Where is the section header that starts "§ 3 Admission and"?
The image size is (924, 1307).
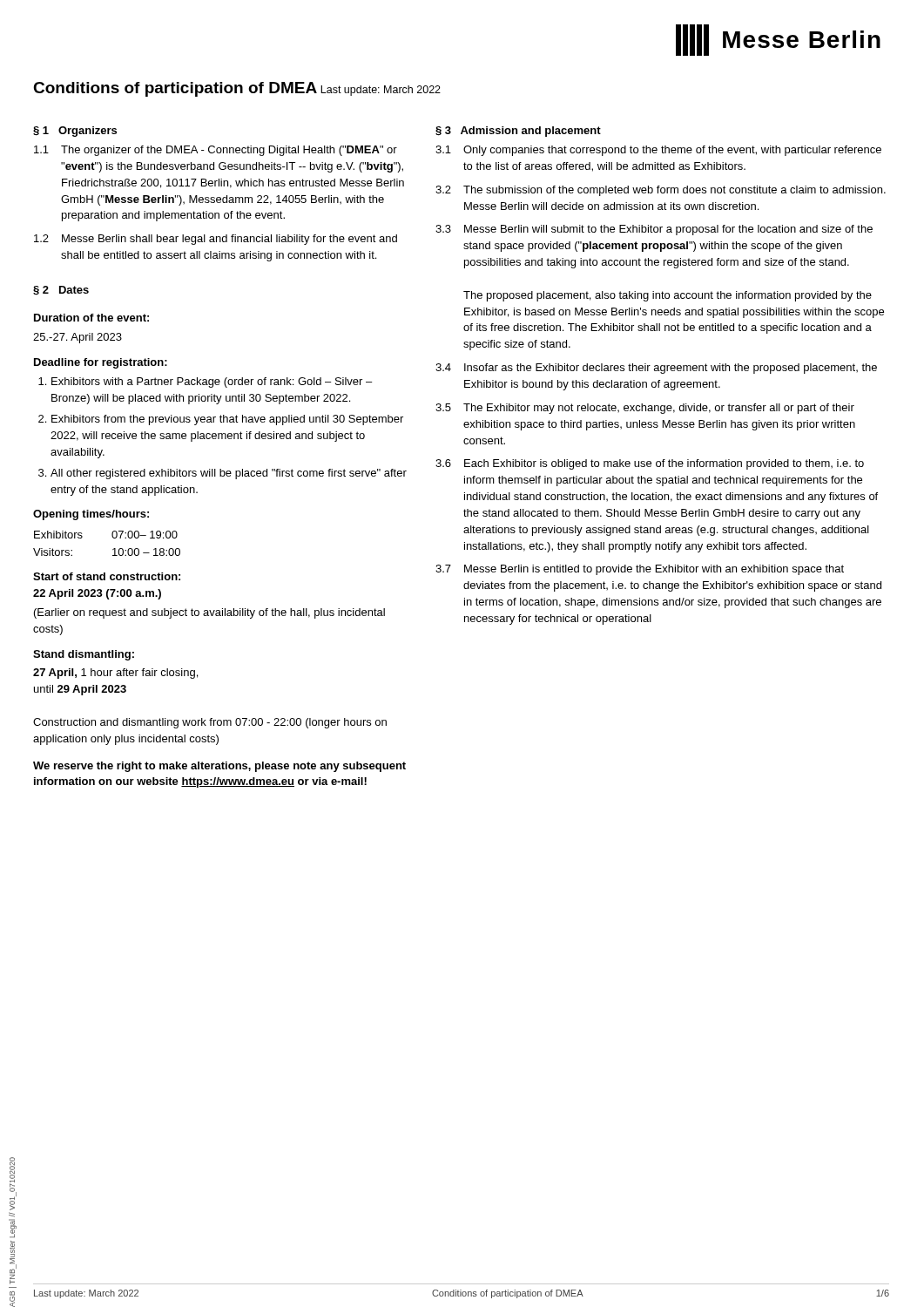tap(518, 130)
